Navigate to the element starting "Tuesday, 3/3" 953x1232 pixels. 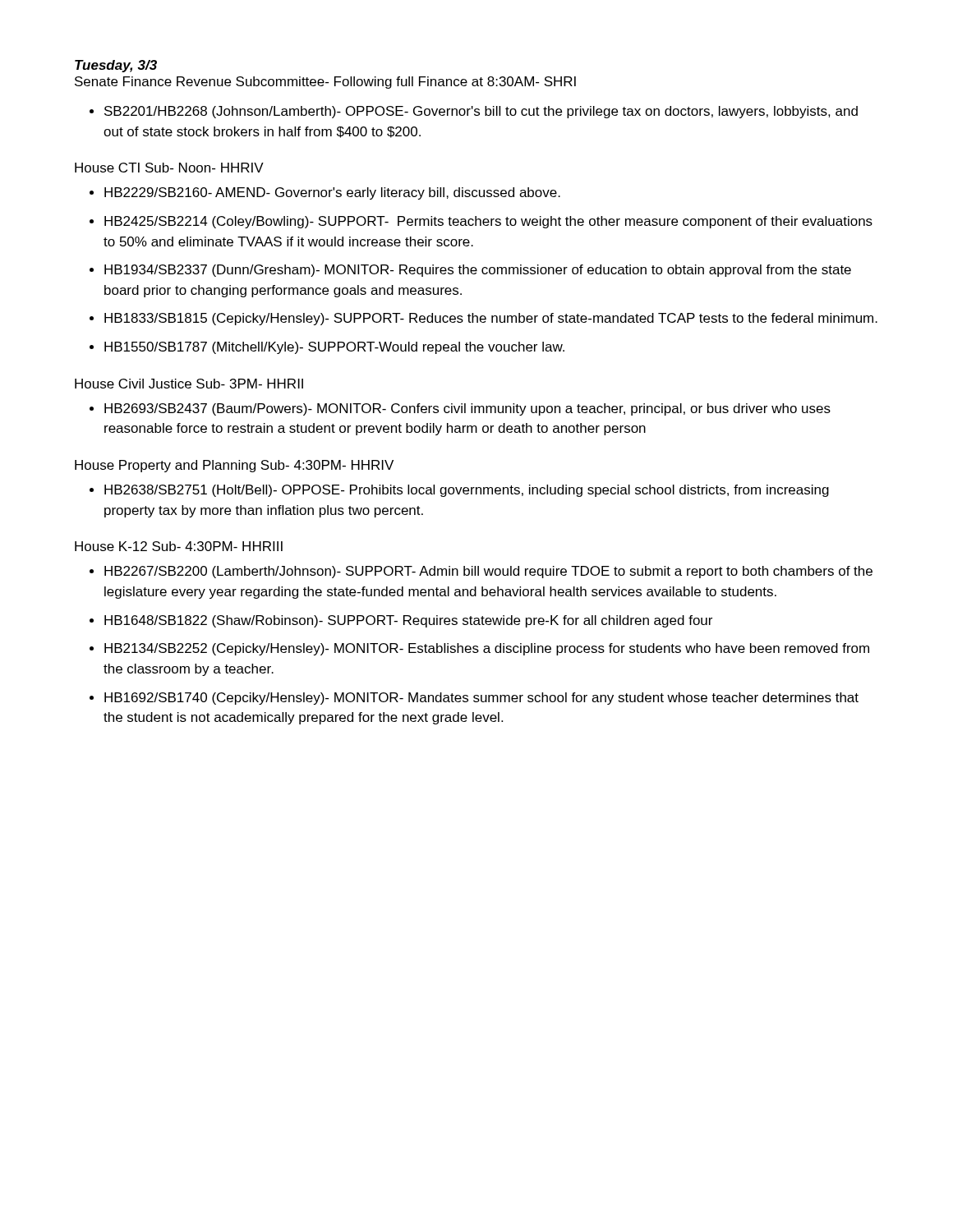click(116, 65)
